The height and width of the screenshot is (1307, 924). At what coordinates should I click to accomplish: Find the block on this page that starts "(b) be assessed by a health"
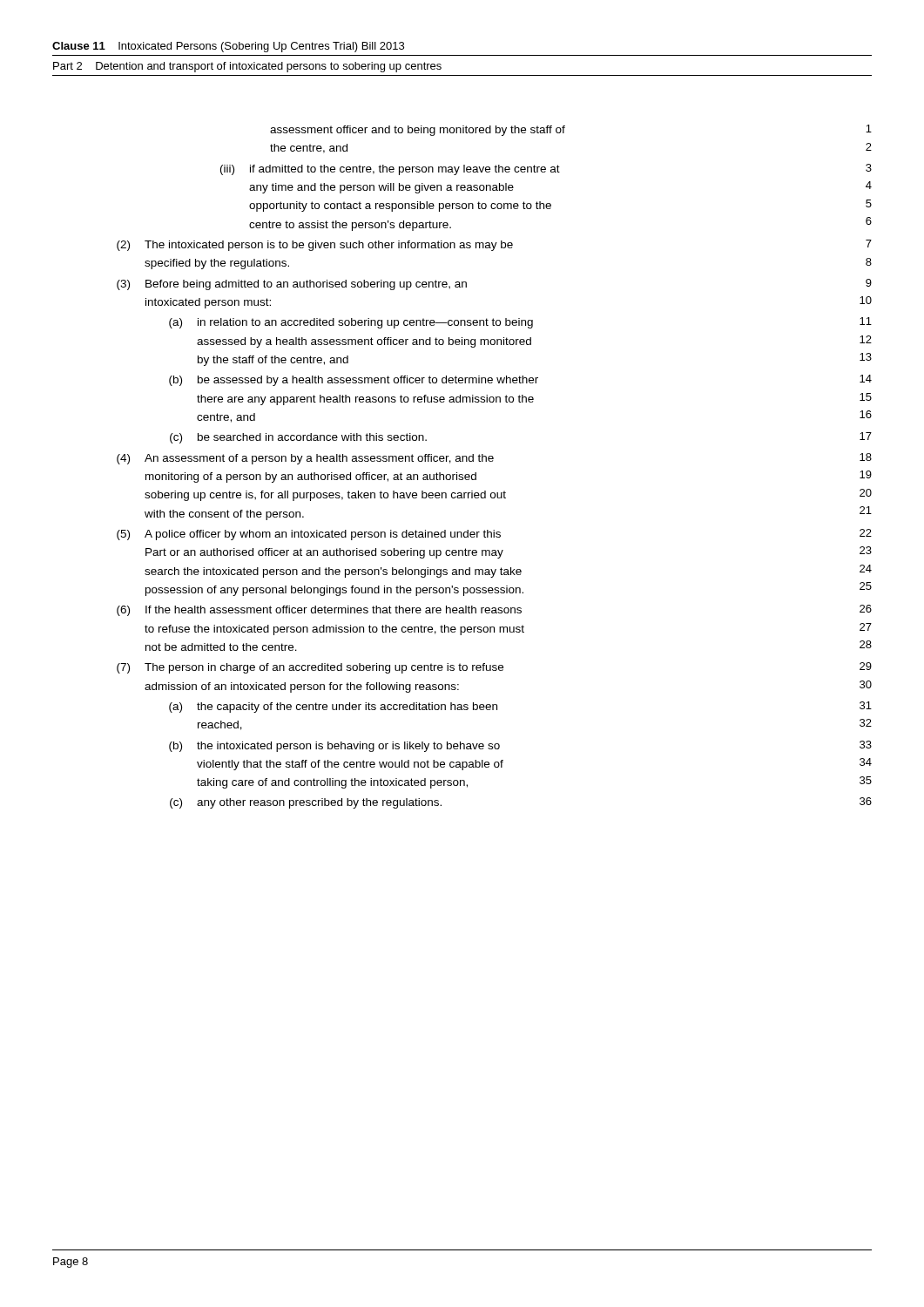point(462,398)
